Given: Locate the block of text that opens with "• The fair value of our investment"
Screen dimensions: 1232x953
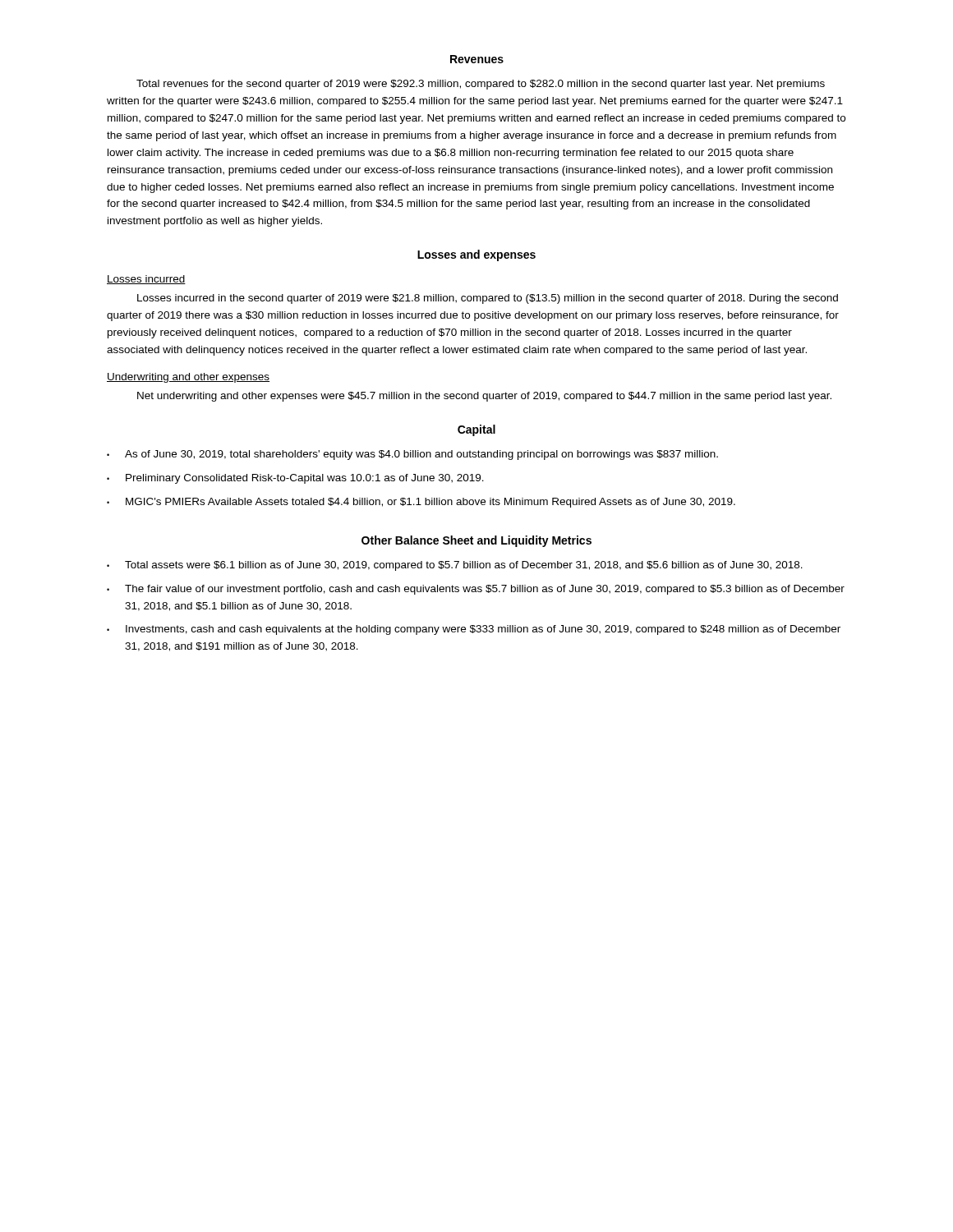Looking at the screenshot, I should [x=476, y=598].
